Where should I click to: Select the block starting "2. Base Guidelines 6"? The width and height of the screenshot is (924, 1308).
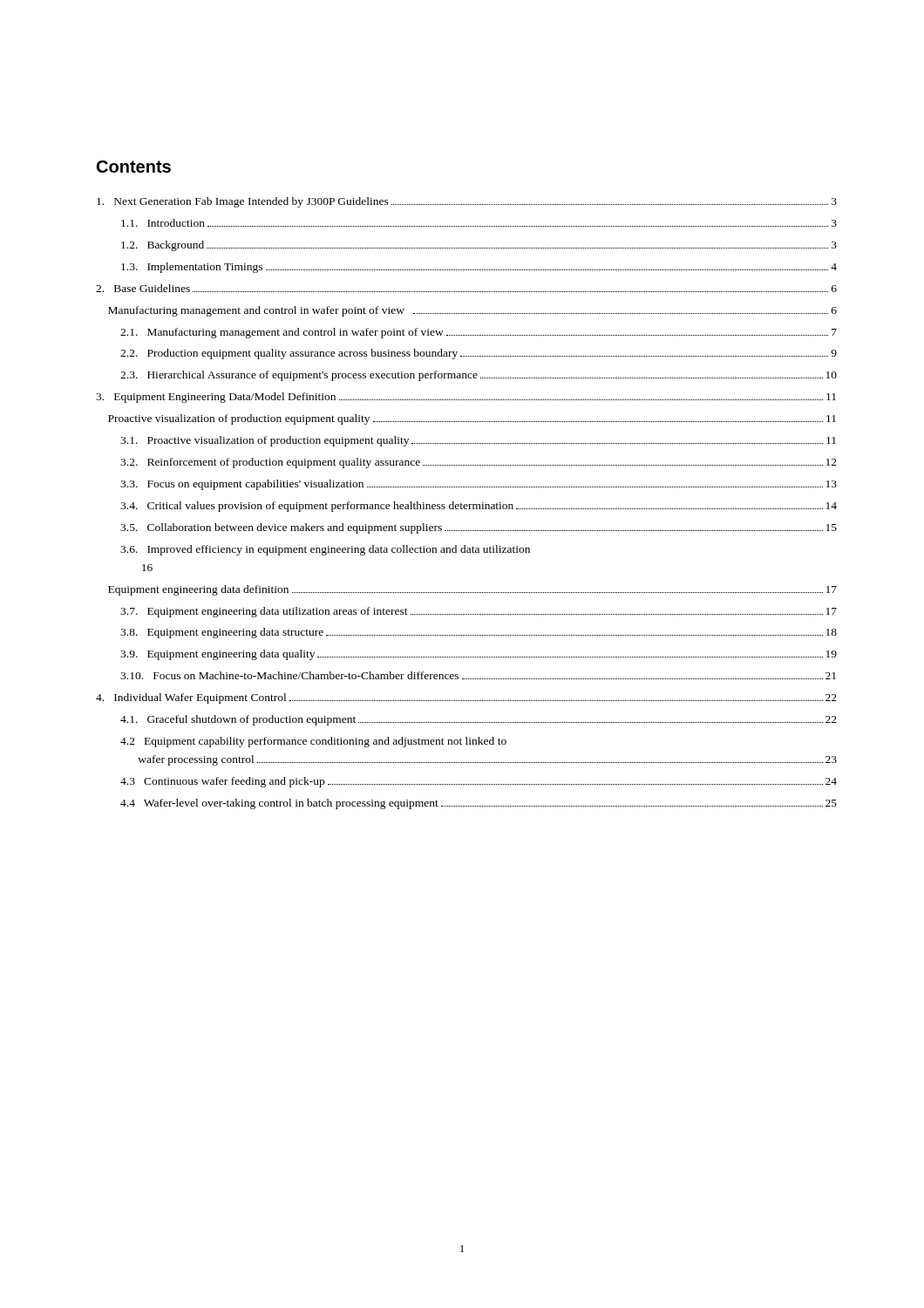(x=466, y=289)
